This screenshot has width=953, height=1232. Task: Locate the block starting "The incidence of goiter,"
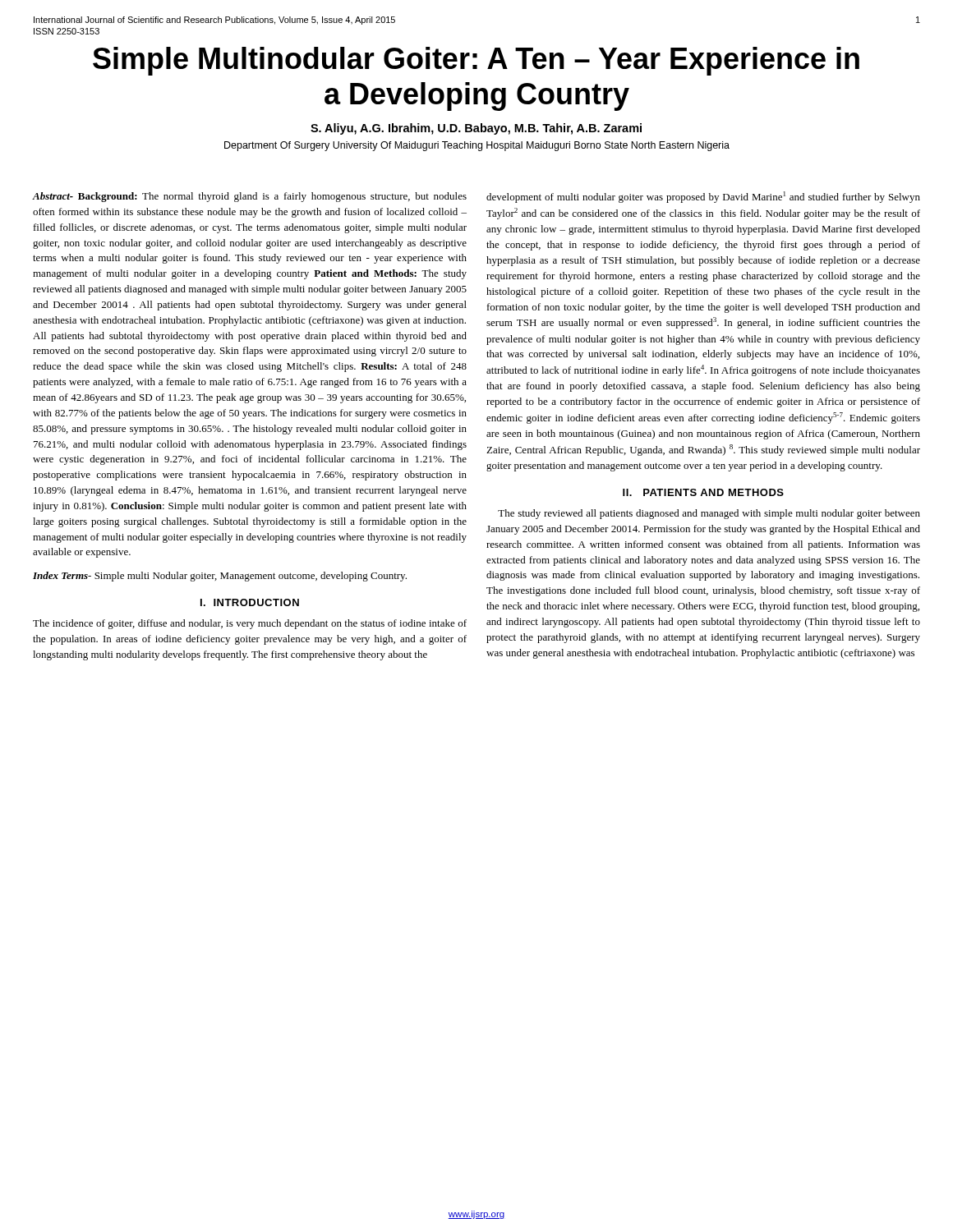coord(250,638)
